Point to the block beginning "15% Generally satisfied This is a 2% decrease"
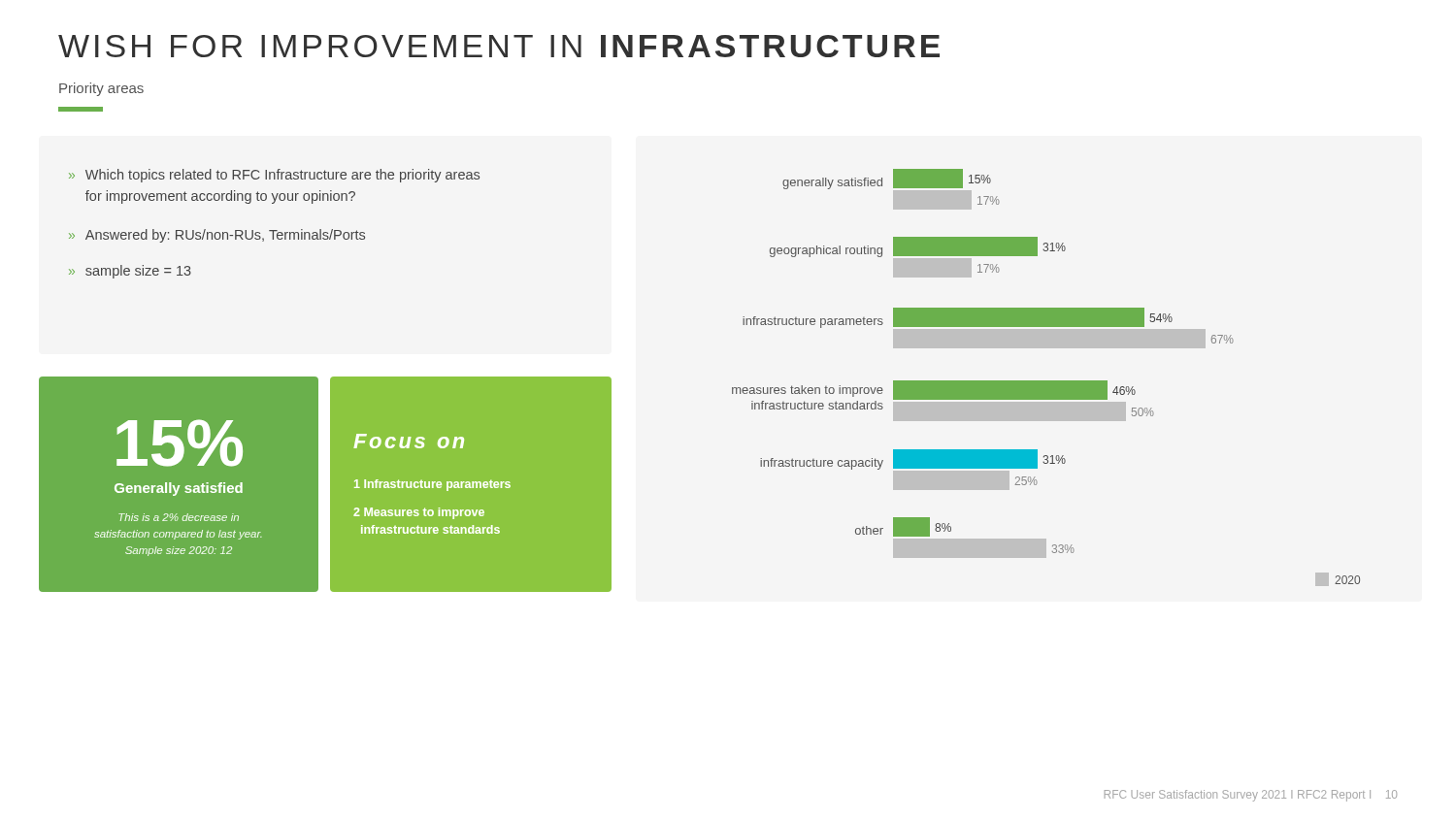Viewport: 1456px width, 819px height. 179,482
